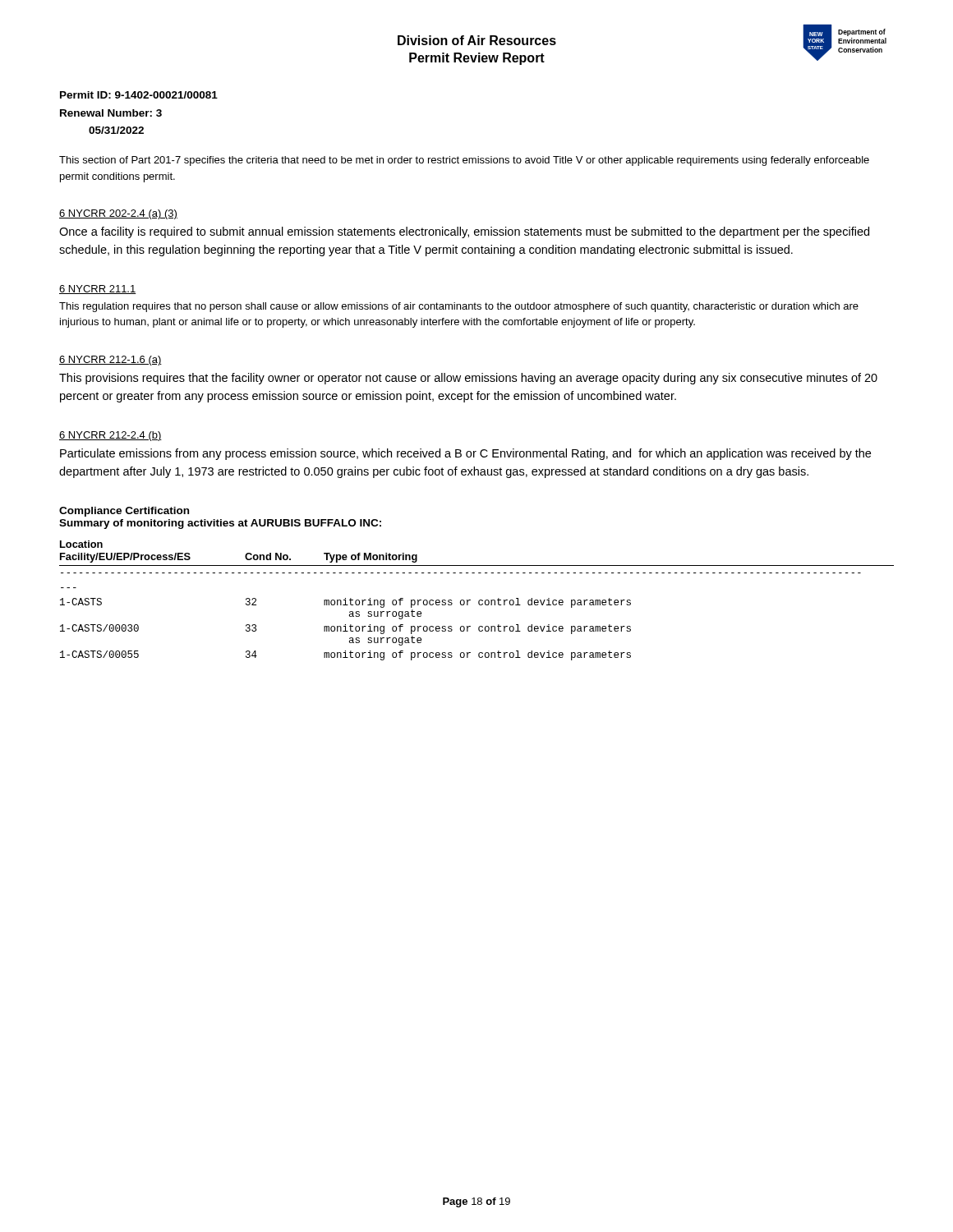Locate the element starting "This regulation requires that no person shall"
Screen dimensions: 1232x953
tap(459, 314)
